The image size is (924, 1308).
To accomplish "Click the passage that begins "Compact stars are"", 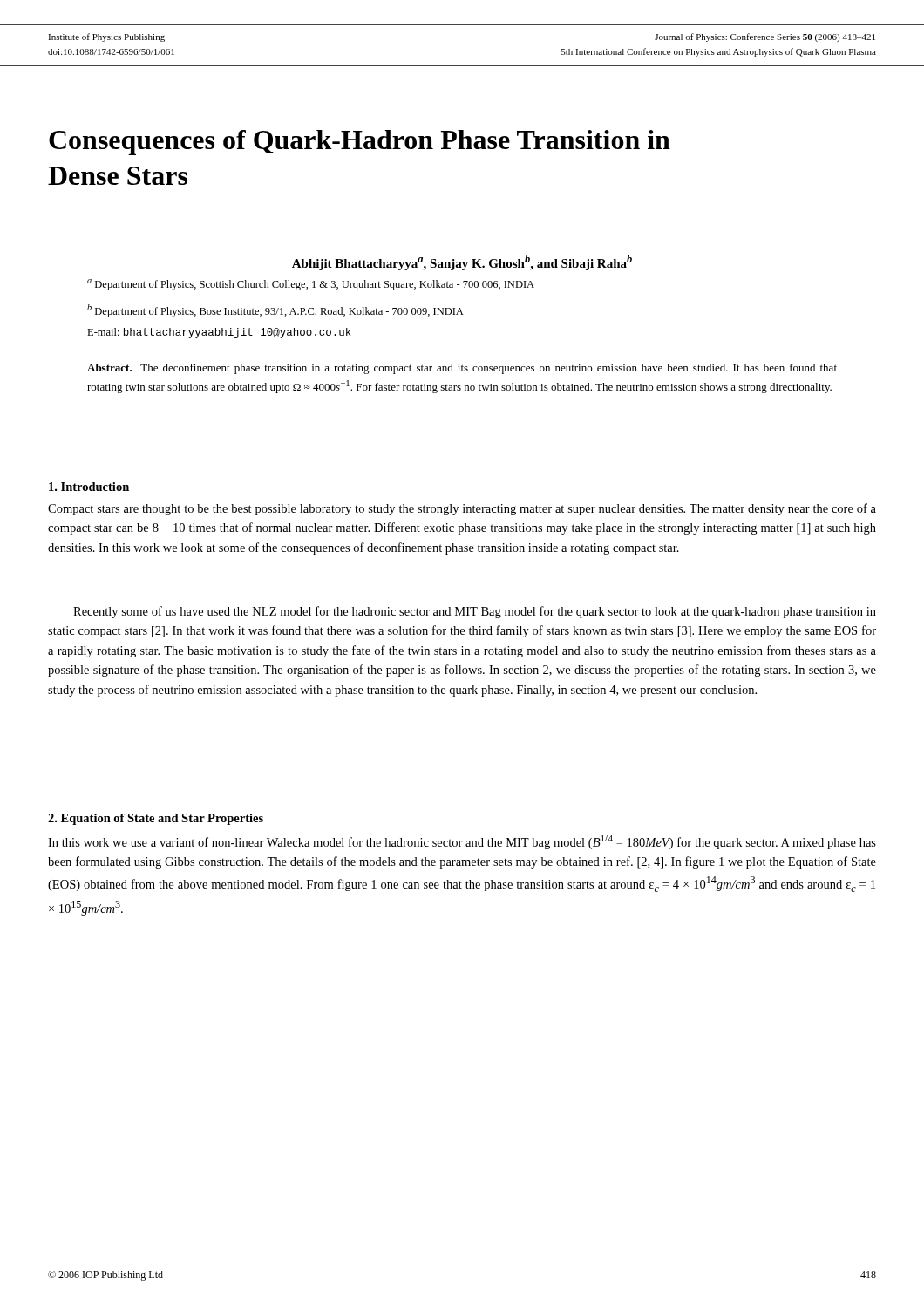I will pos(462,528).
